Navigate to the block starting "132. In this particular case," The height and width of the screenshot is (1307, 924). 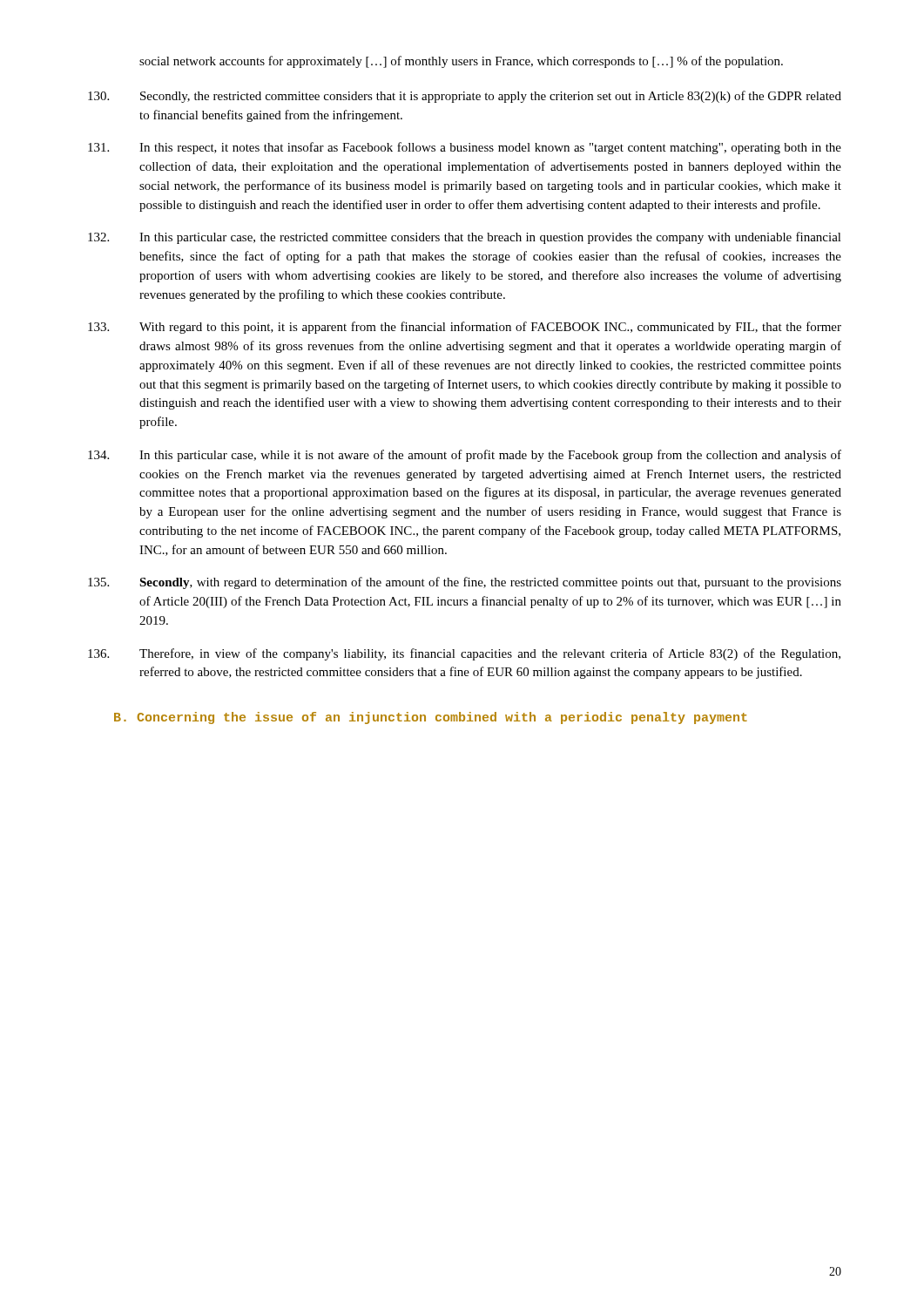tap(464, 266)
